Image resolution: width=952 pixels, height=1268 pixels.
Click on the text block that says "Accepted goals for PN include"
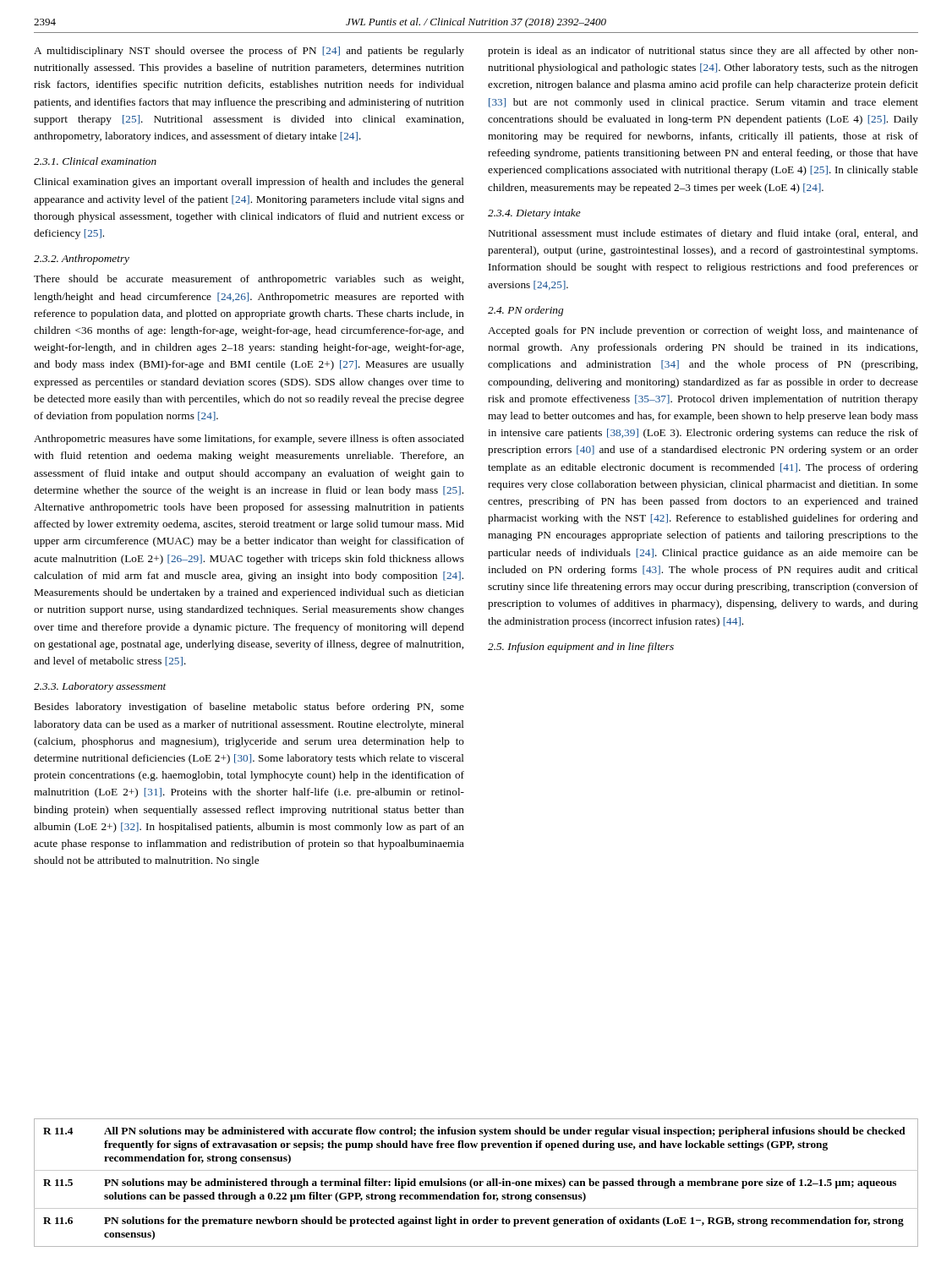coord(703,476)
